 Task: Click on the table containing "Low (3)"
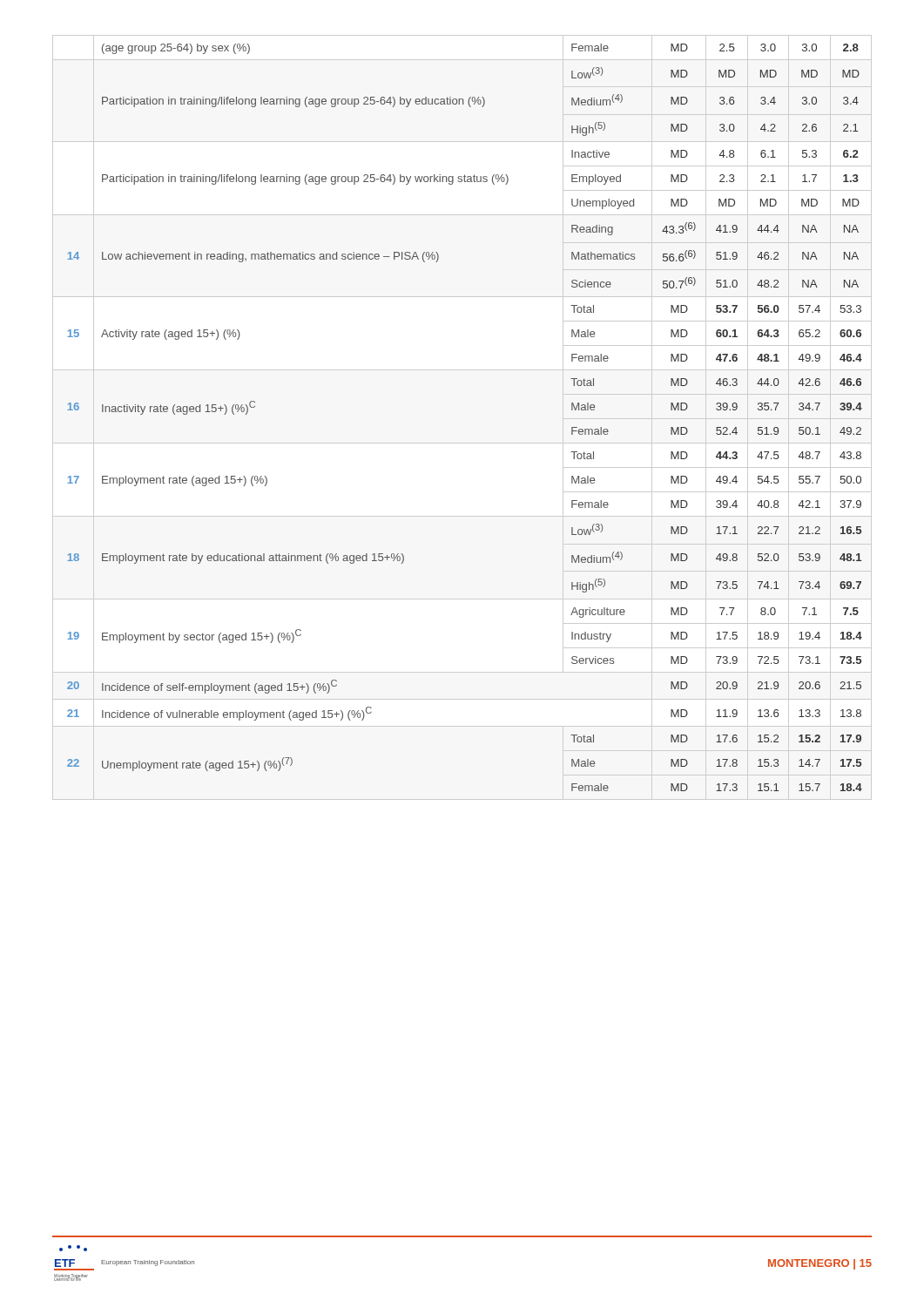point(462,418)
